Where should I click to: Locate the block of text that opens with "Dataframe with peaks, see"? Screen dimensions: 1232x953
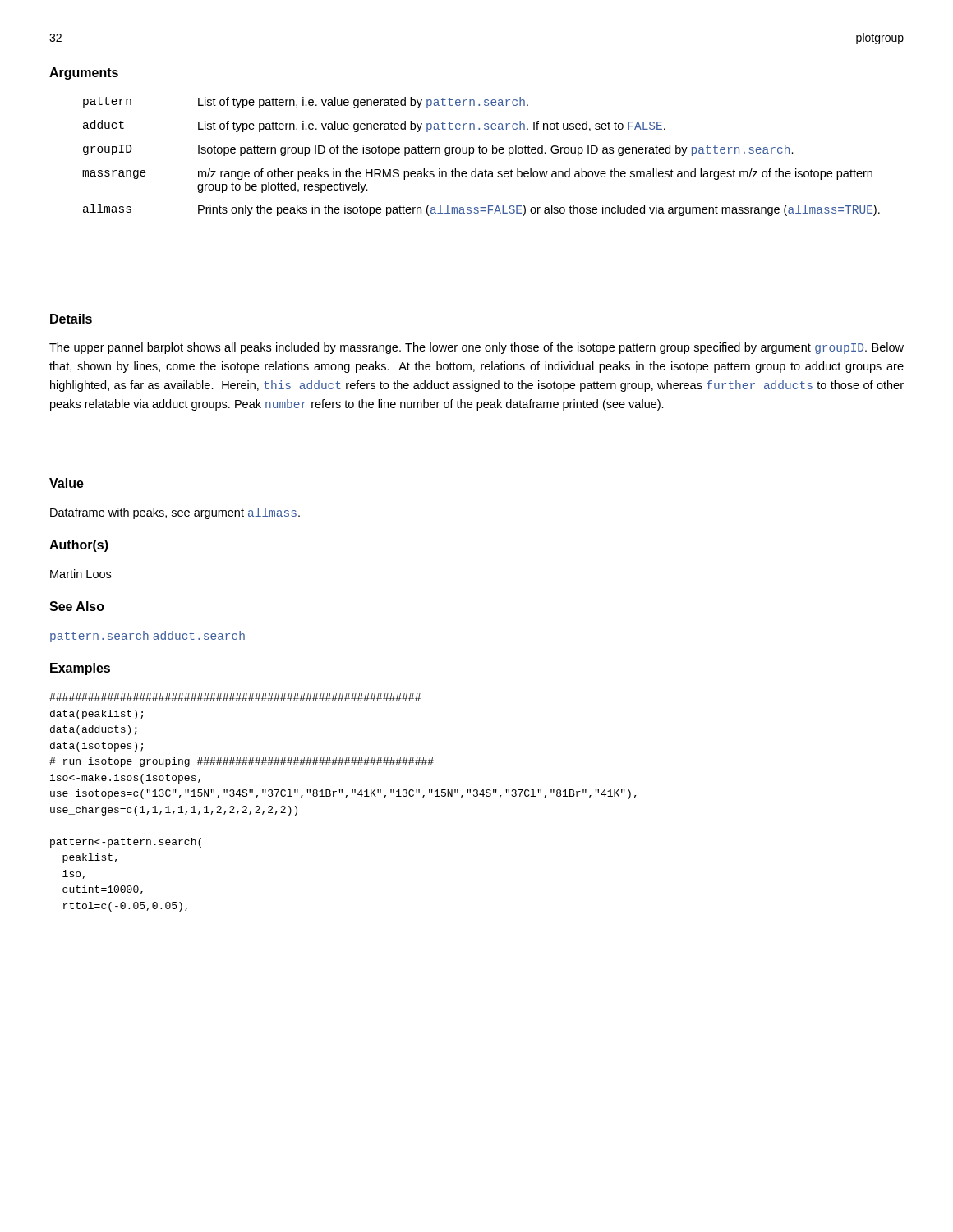click(x=175, y=513)
